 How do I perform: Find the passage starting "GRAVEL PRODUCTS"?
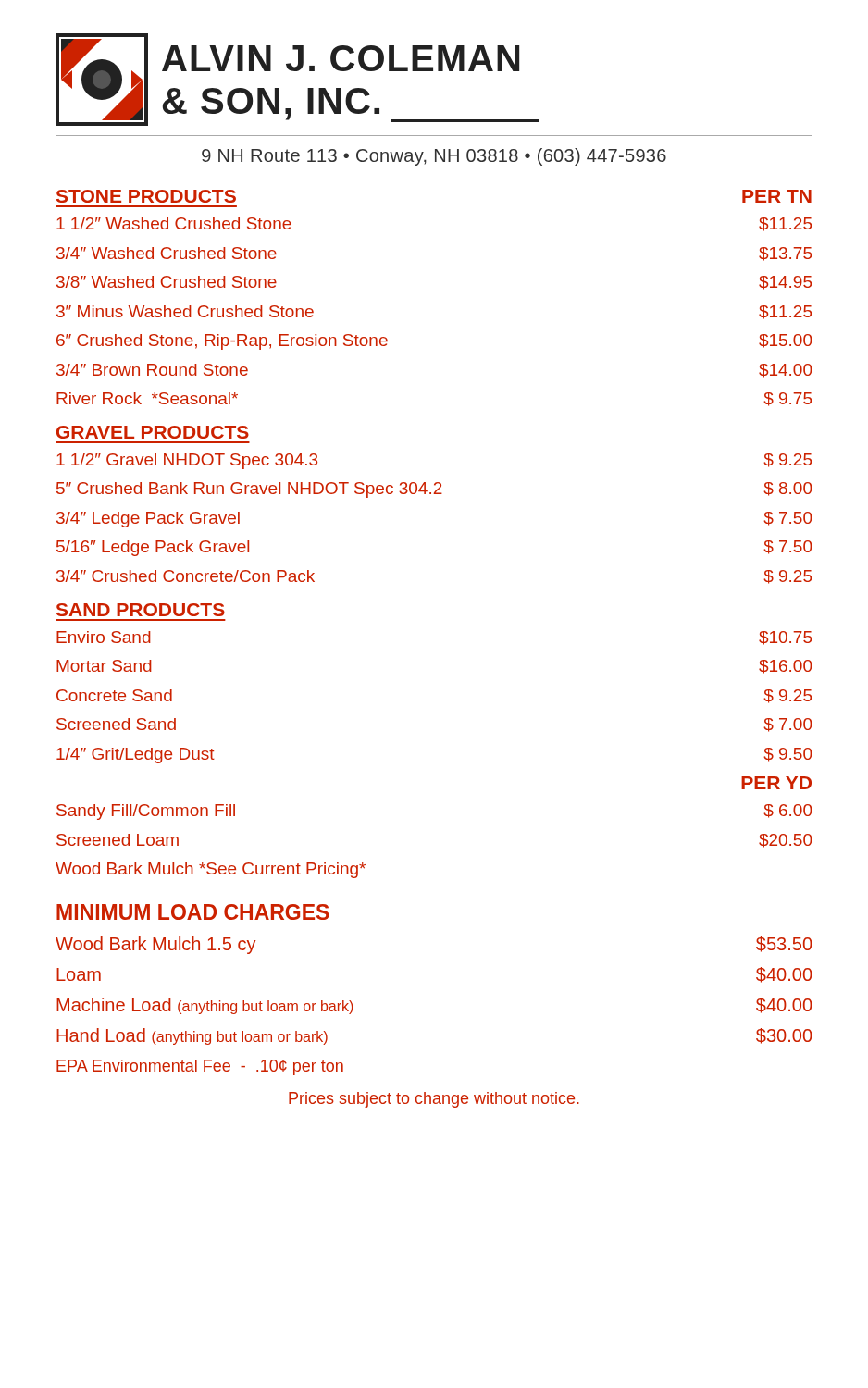tap(153, 432)
